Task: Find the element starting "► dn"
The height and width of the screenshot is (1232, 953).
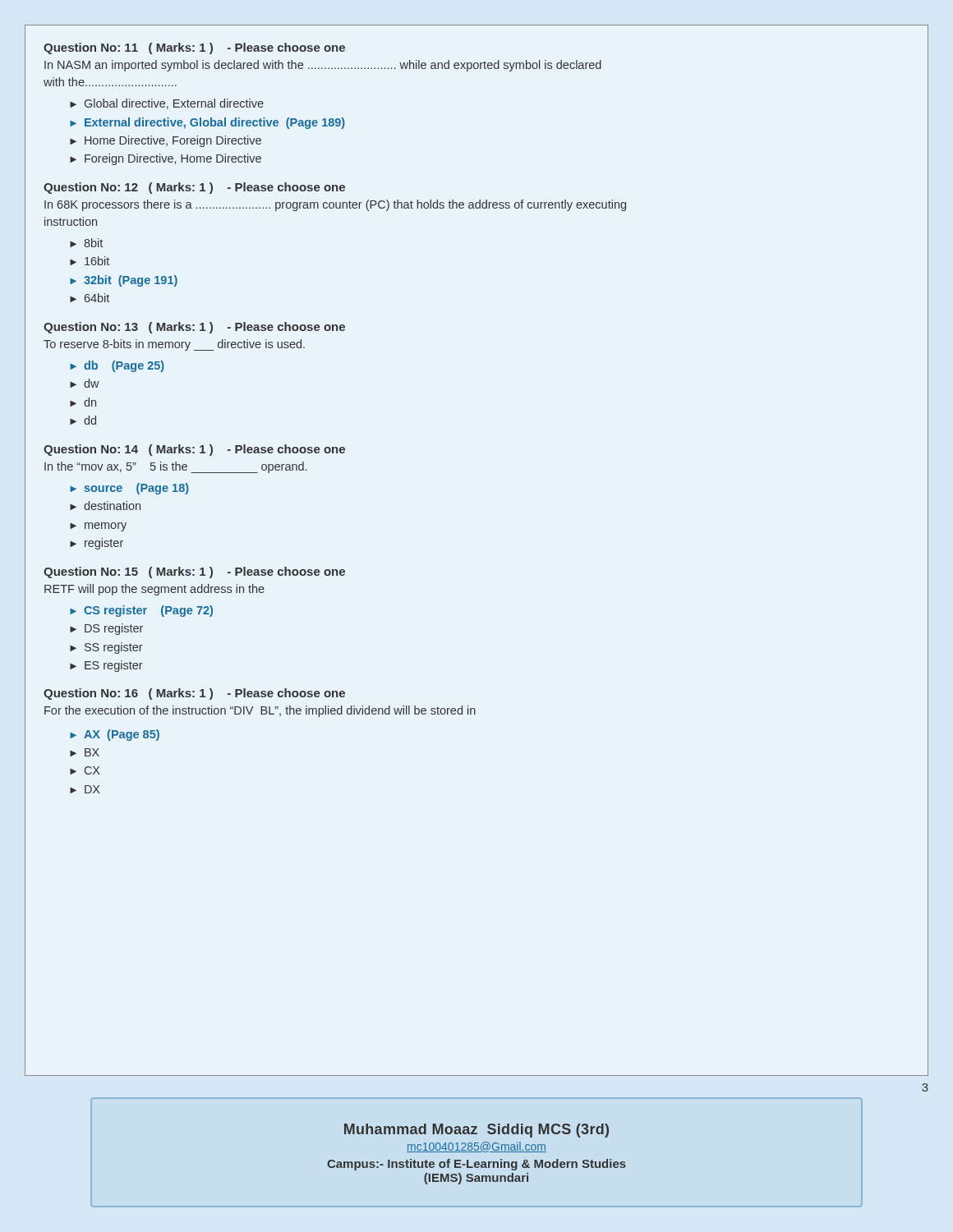Action: tap(83, 403)
